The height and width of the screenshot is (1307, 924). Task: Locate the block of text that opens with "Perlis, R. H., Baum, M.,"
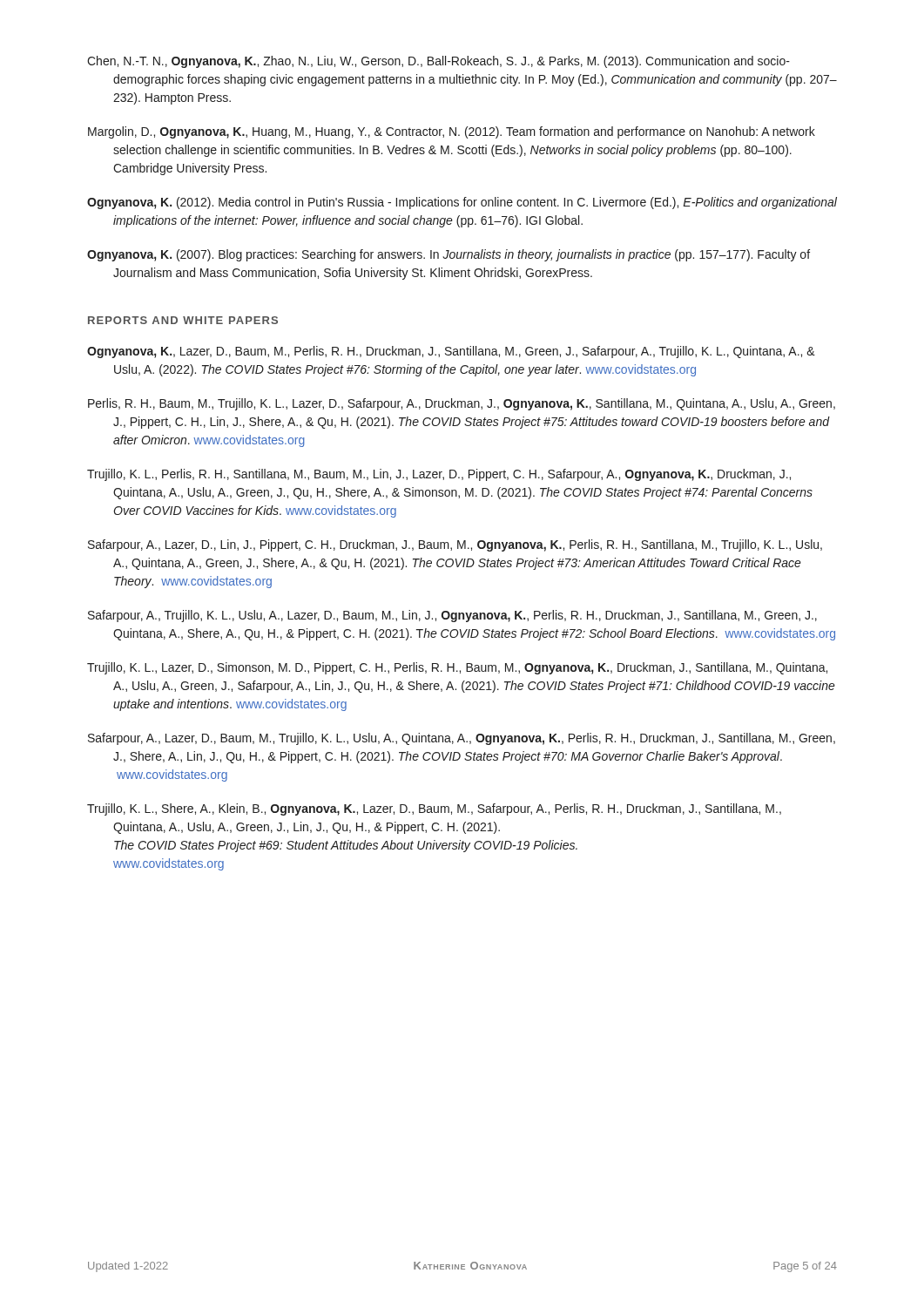pyautogui.click(x=461, y=422)
